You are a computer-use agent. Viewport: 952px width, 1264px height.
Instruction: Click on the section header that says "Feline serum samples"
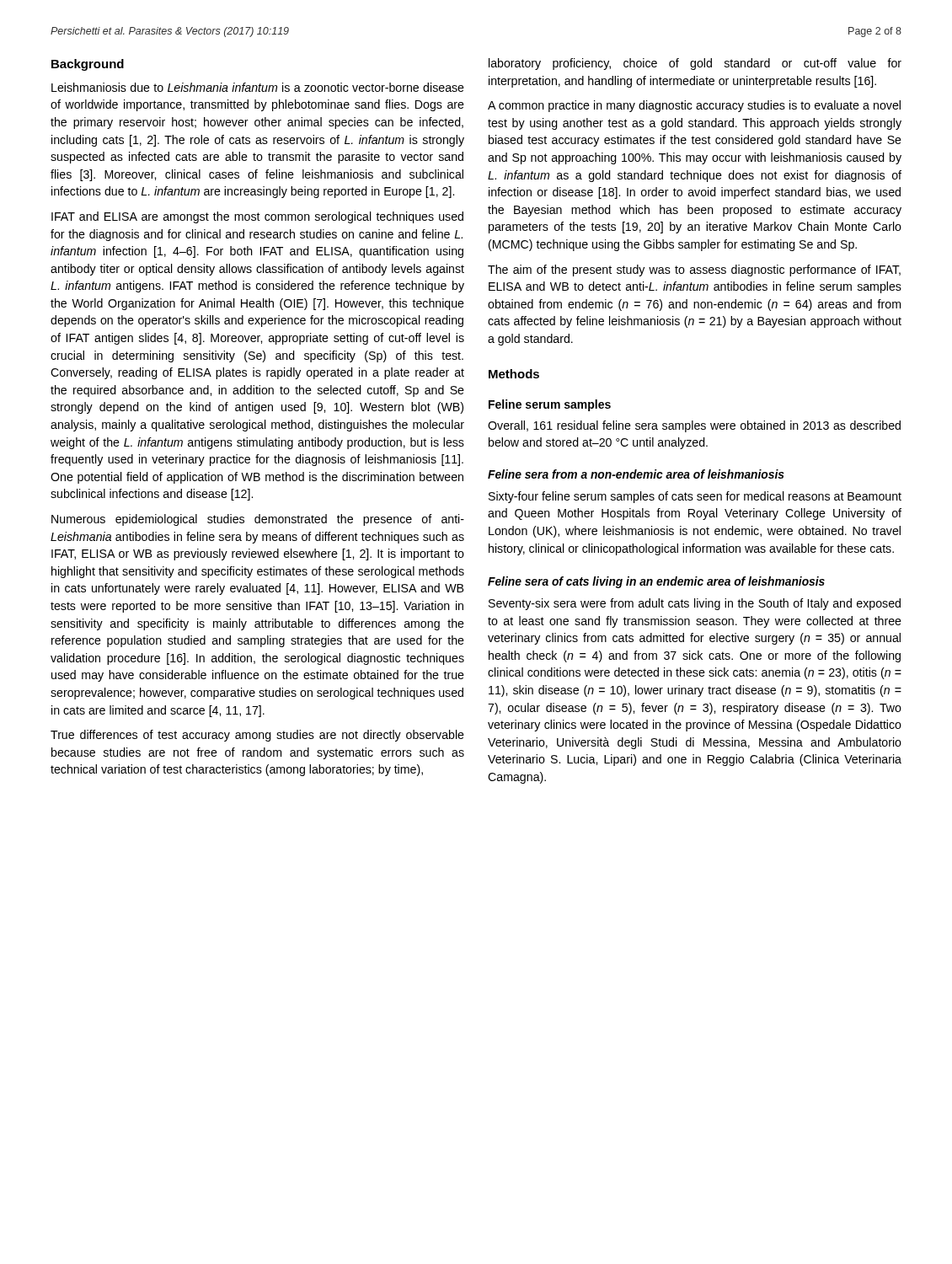tap(549, 405)
